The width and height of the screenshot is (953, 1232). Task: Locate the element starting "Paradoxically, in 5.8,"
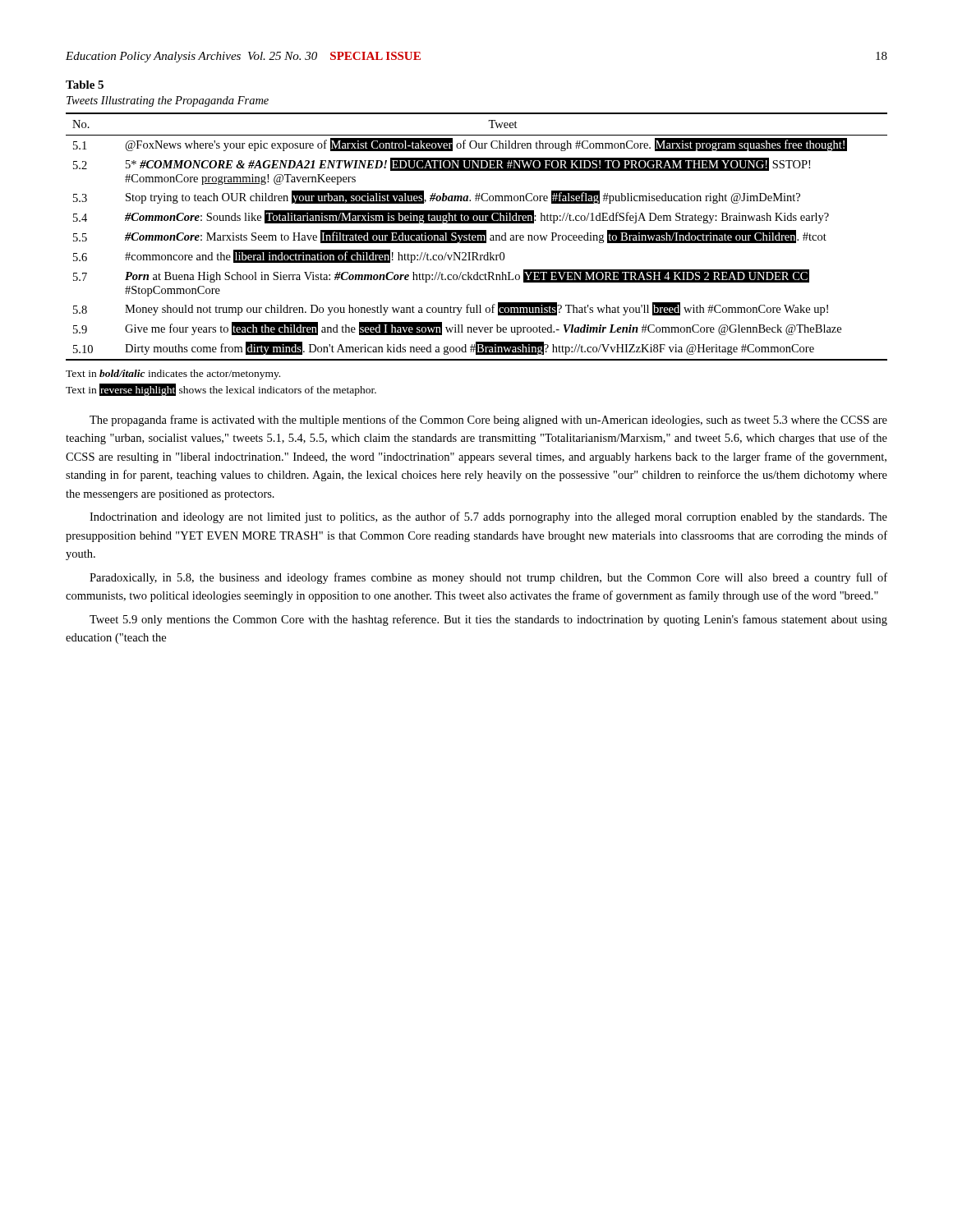[476, 586]
